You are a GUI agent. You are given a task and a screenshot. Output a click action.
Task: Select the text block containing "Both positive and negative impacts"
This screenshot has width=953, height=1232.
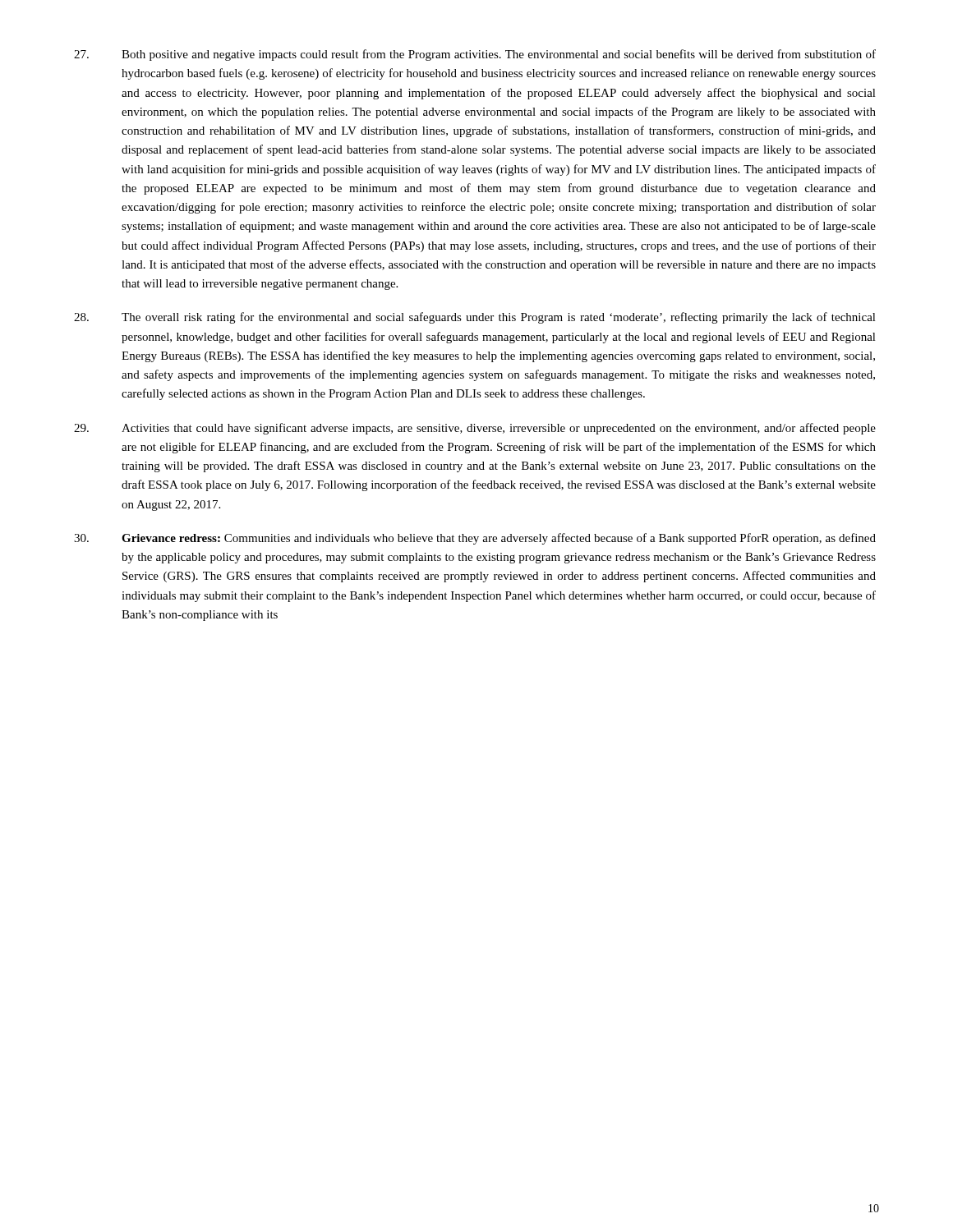pyautogui.click(x=475, y=169)
